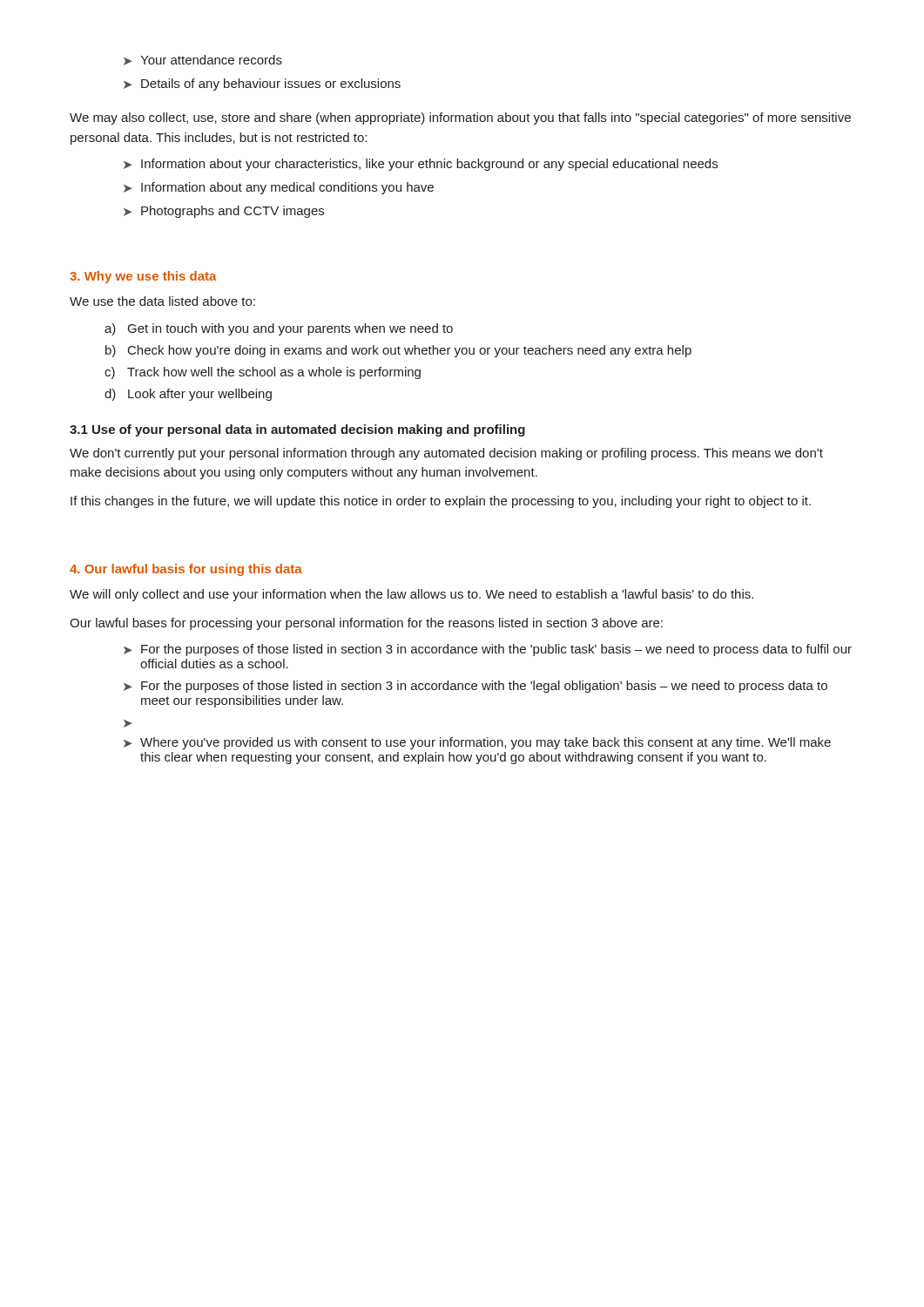Locate the list item that says "a) Get in touch"
Viewport: 924px width, 1307px height.
[479, 360]
